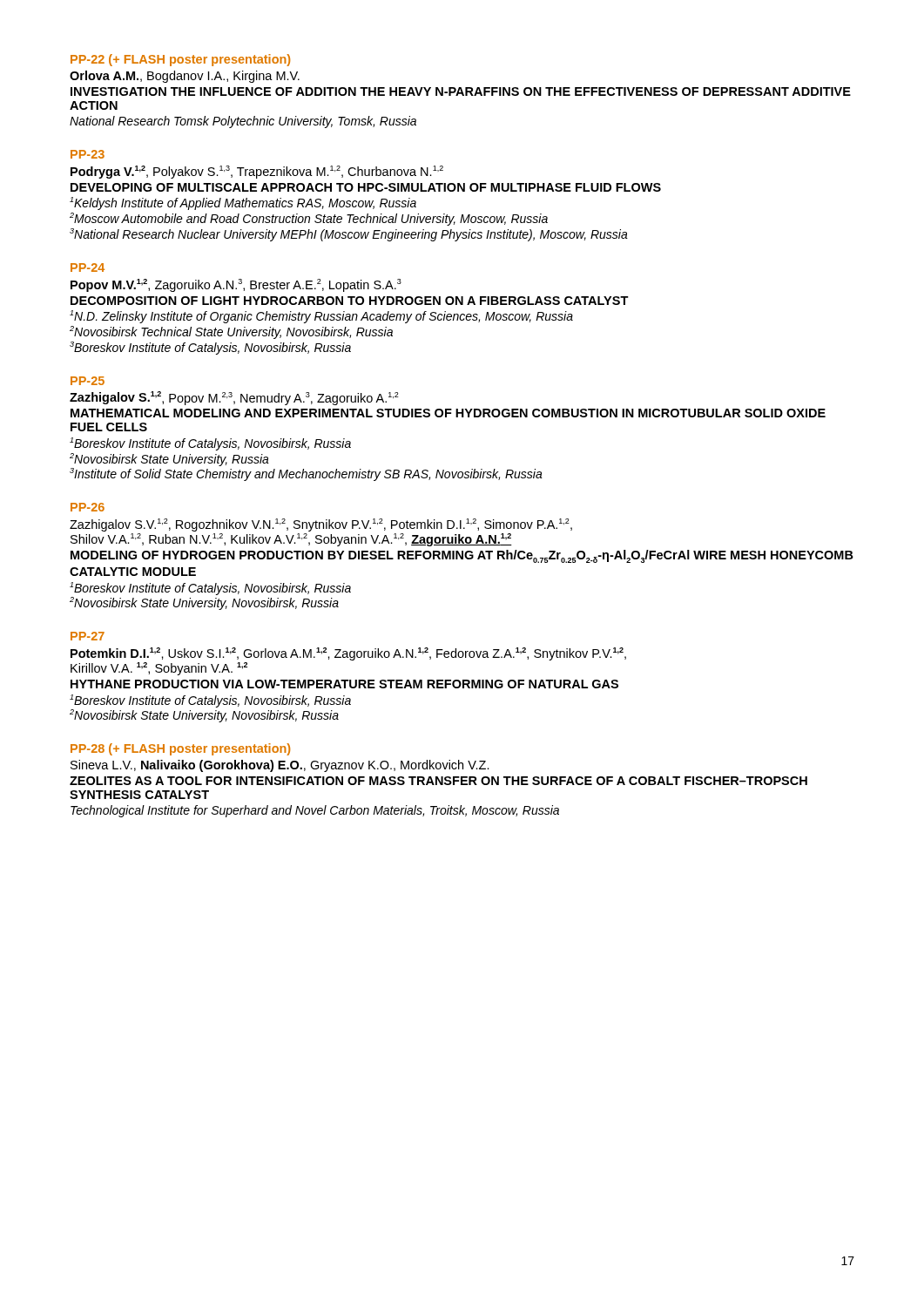Find the text block with the text "3National Research Nuclear University MEPhI (Moscow"
This screenshot has width=924, height=1307.
349,234
